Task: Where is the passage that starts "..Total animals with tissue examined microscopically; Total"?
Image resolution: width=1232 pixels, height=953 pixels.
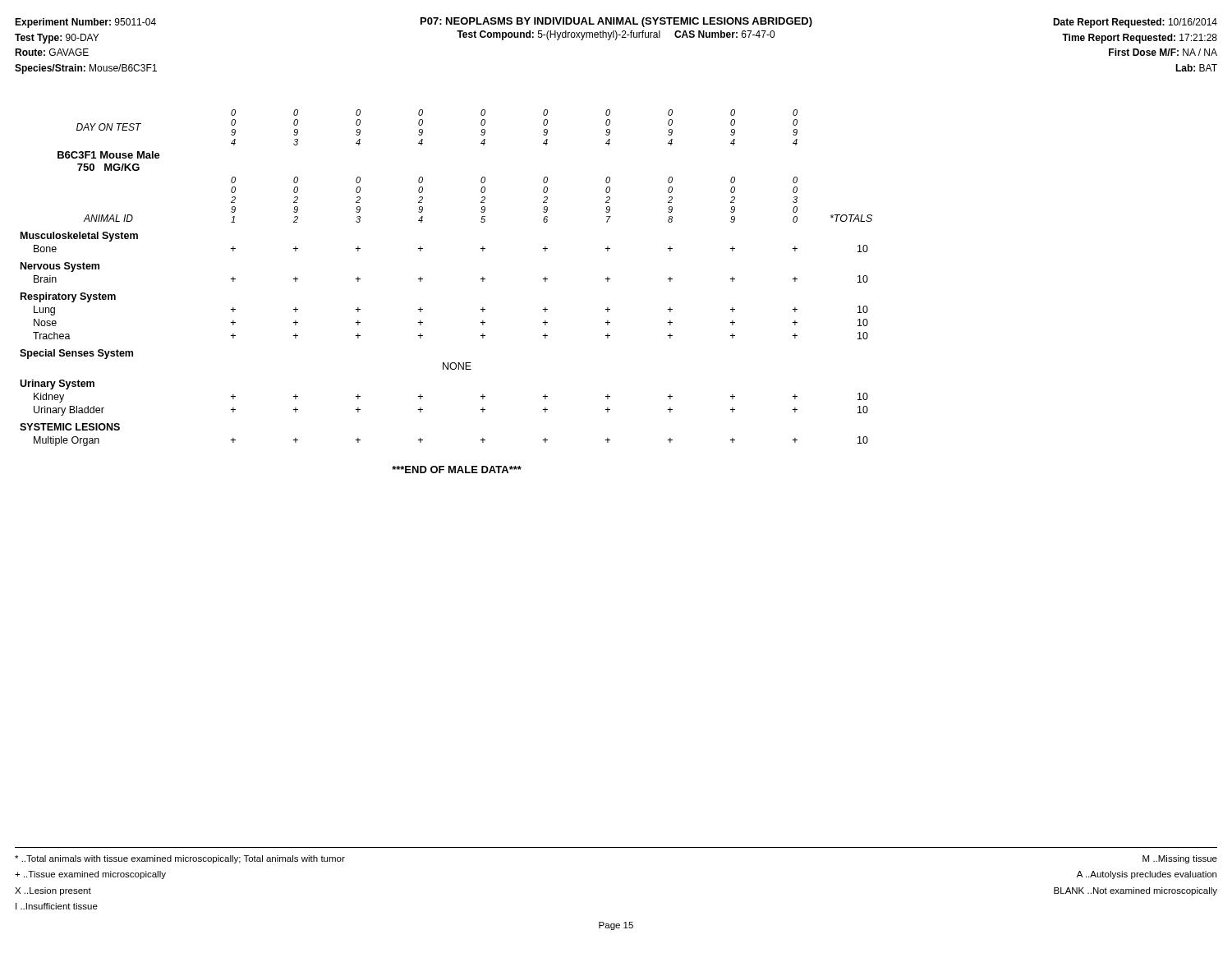Action: coord(180,859)
